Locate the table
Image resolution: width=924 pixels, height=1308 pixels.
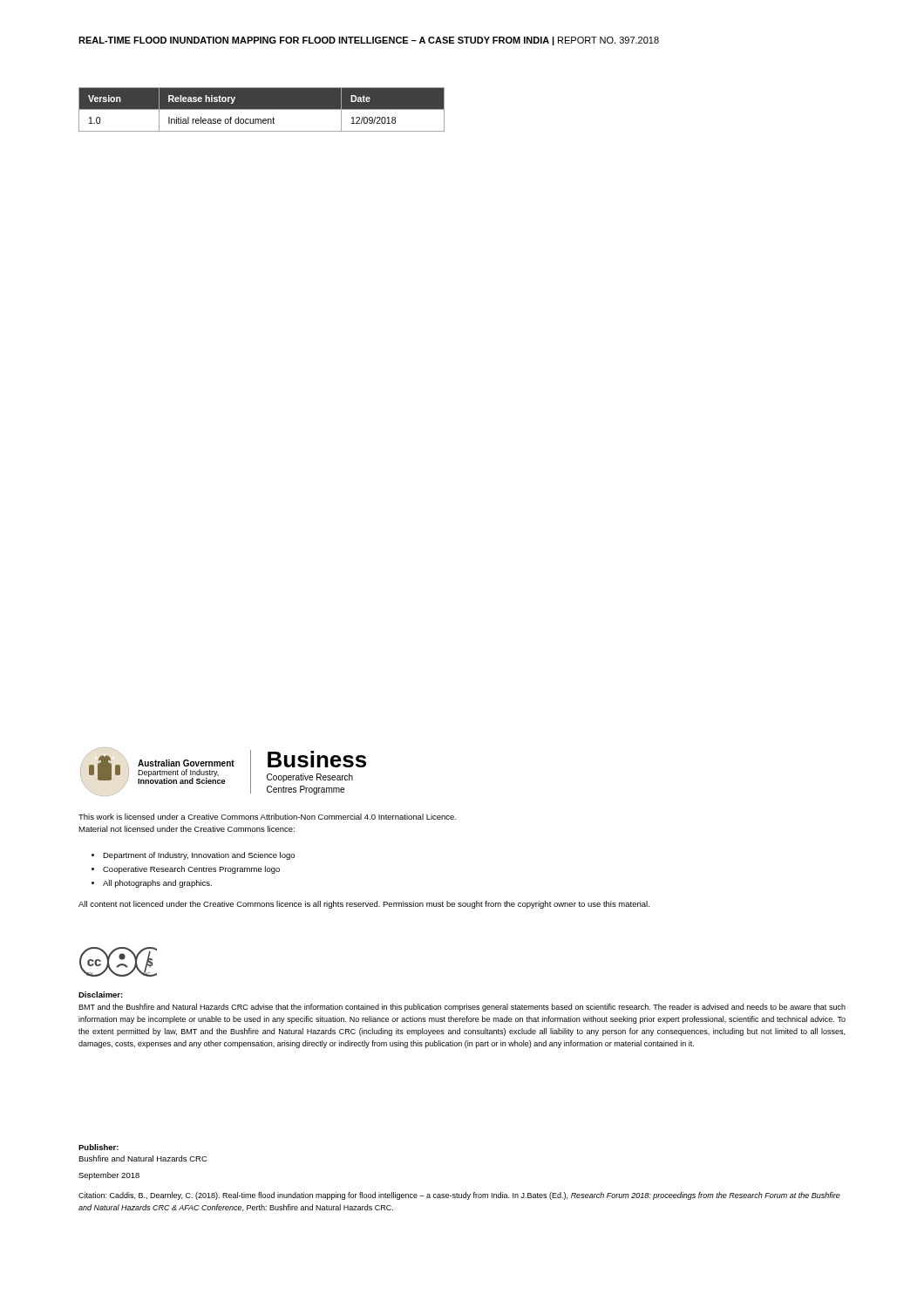[261, 109]
